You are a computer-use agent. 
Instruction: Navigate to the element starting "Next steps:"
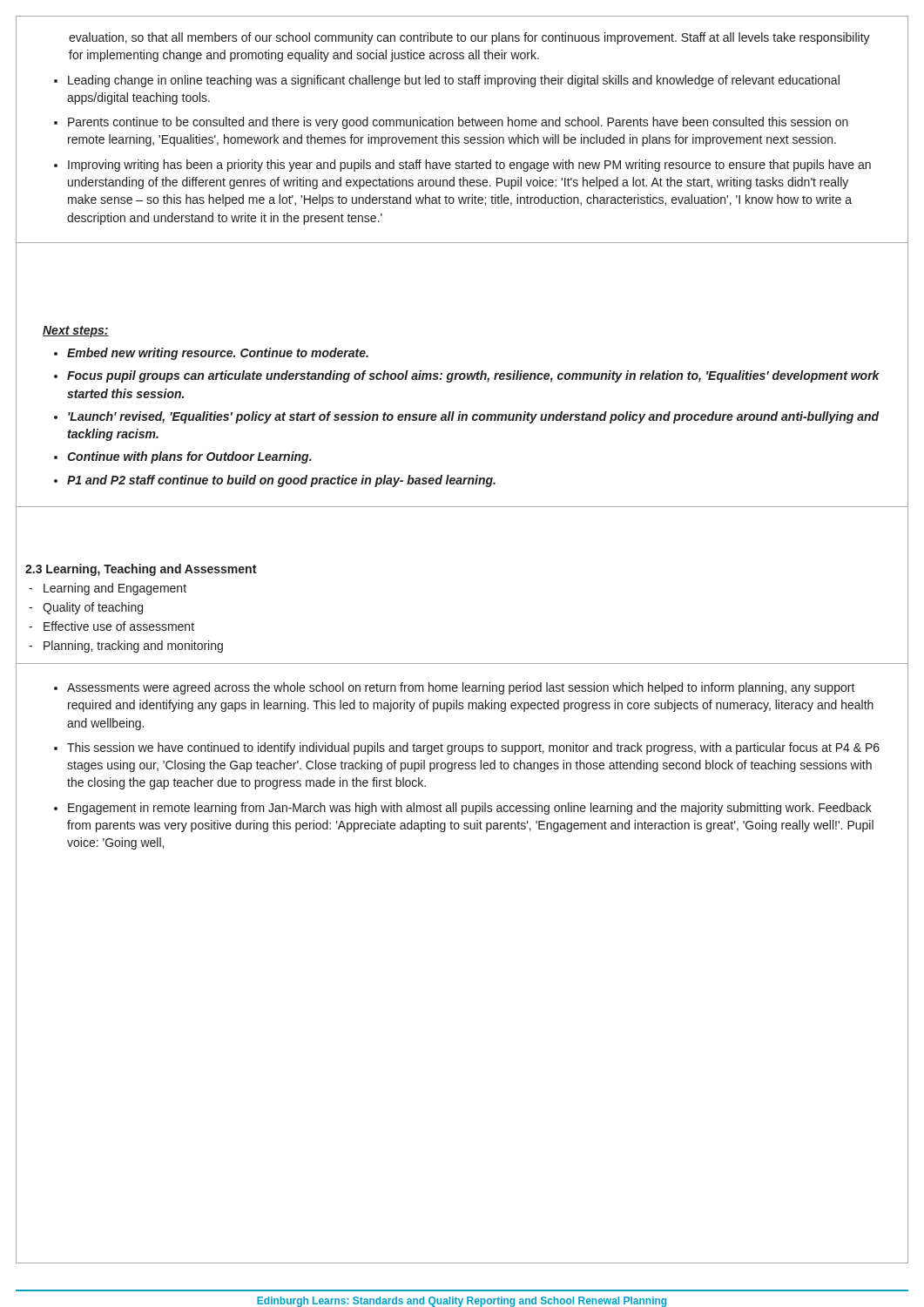(76, 330)
